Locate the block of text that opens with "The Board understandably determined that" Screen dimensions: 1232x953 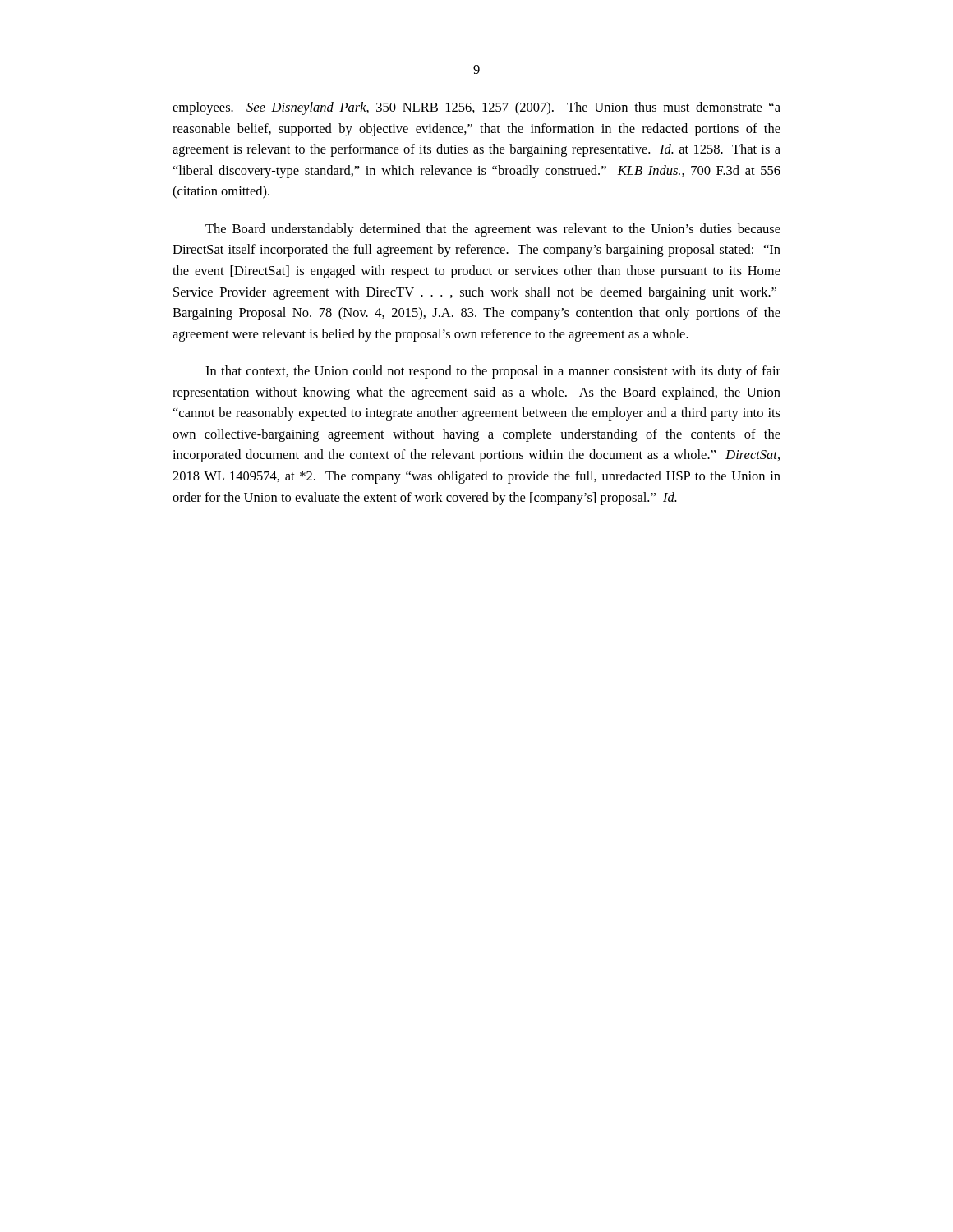click(x=476, y=281)
